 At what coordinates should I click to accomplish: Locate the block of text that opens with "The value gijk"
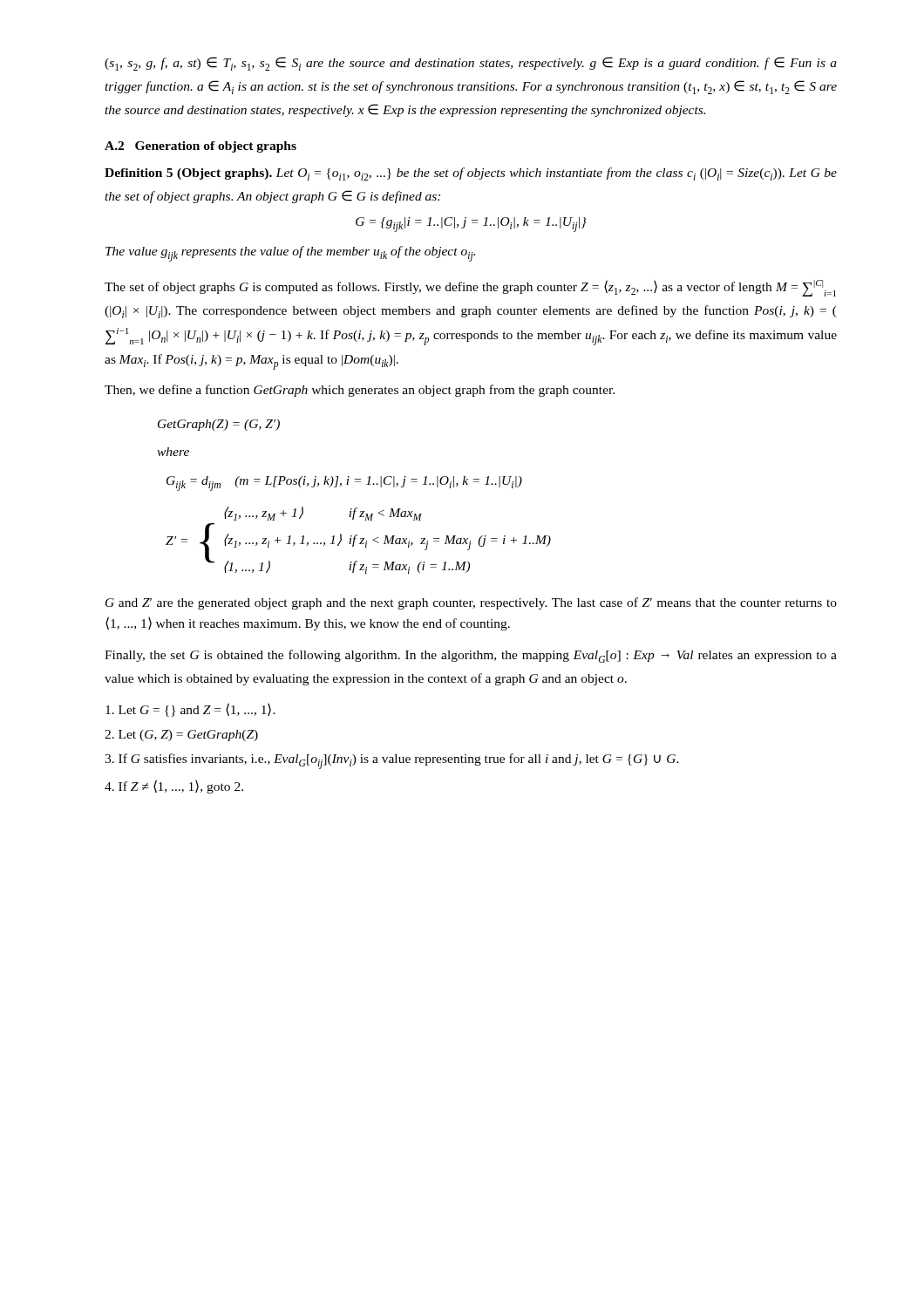tap(471, 253)
